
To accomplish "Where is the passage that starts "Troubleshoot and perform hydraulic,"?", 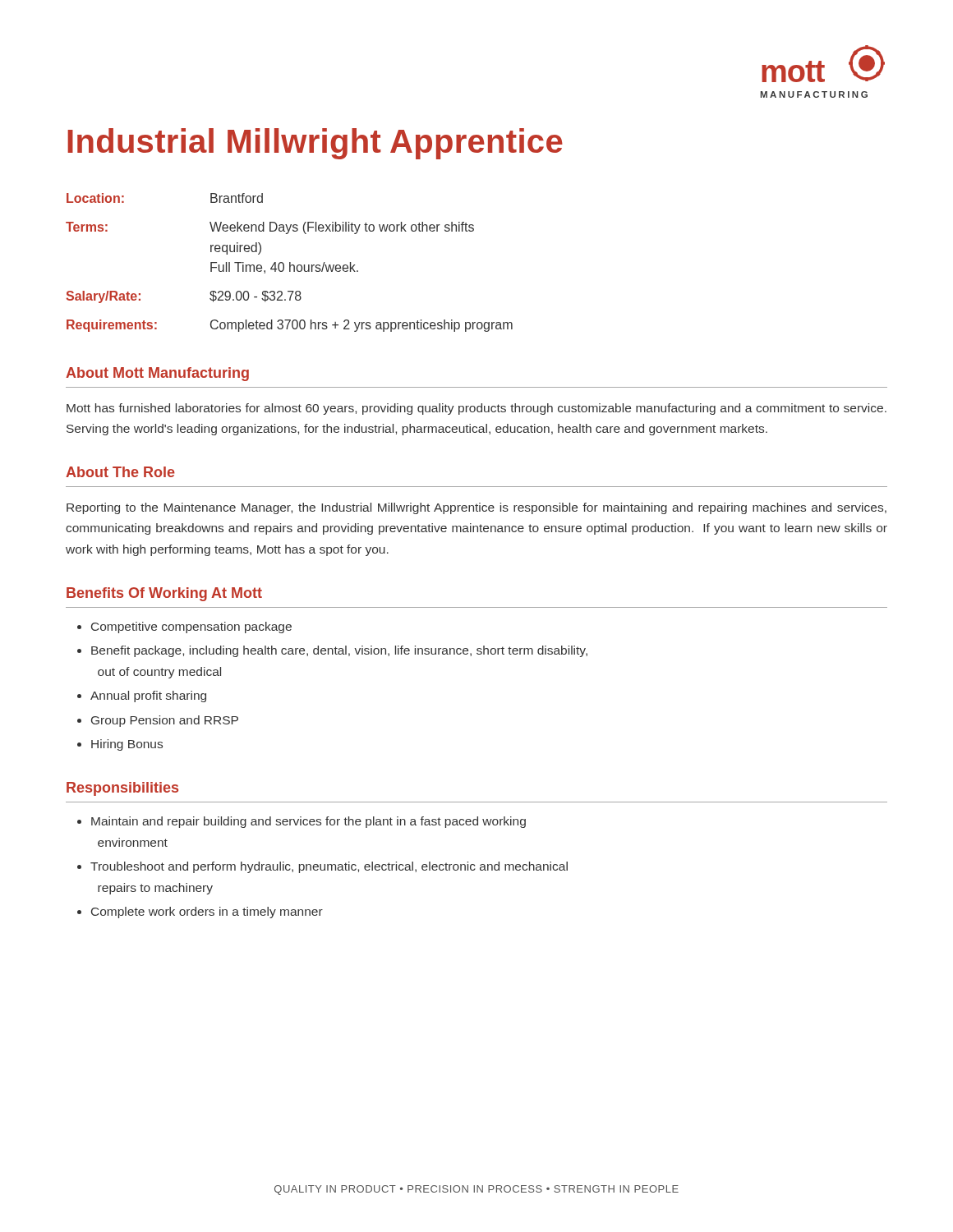I will [329, 877].
